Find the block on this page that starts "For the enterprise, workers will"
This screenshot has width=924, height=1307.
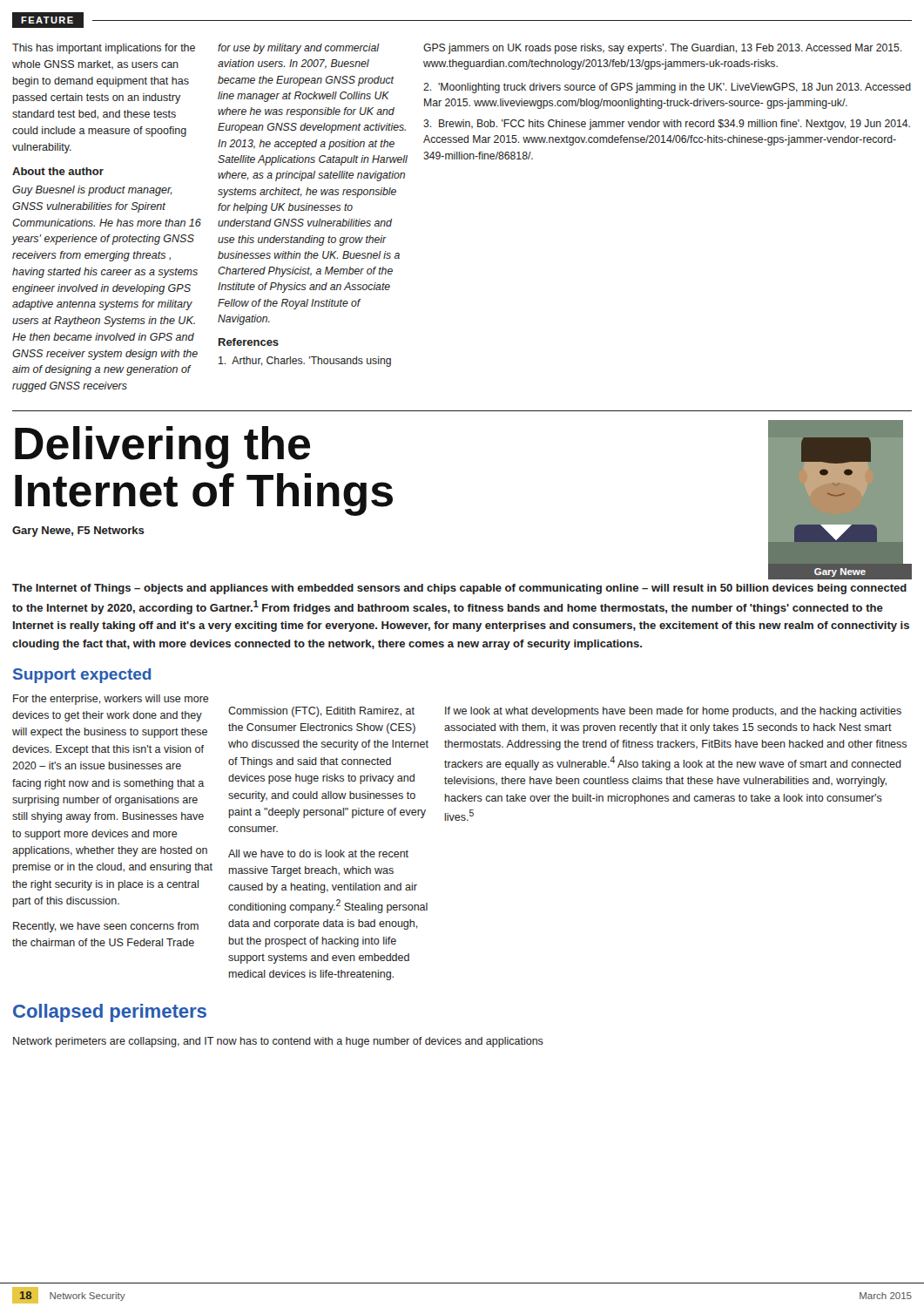pyautogui.click(x=112, y=821)
